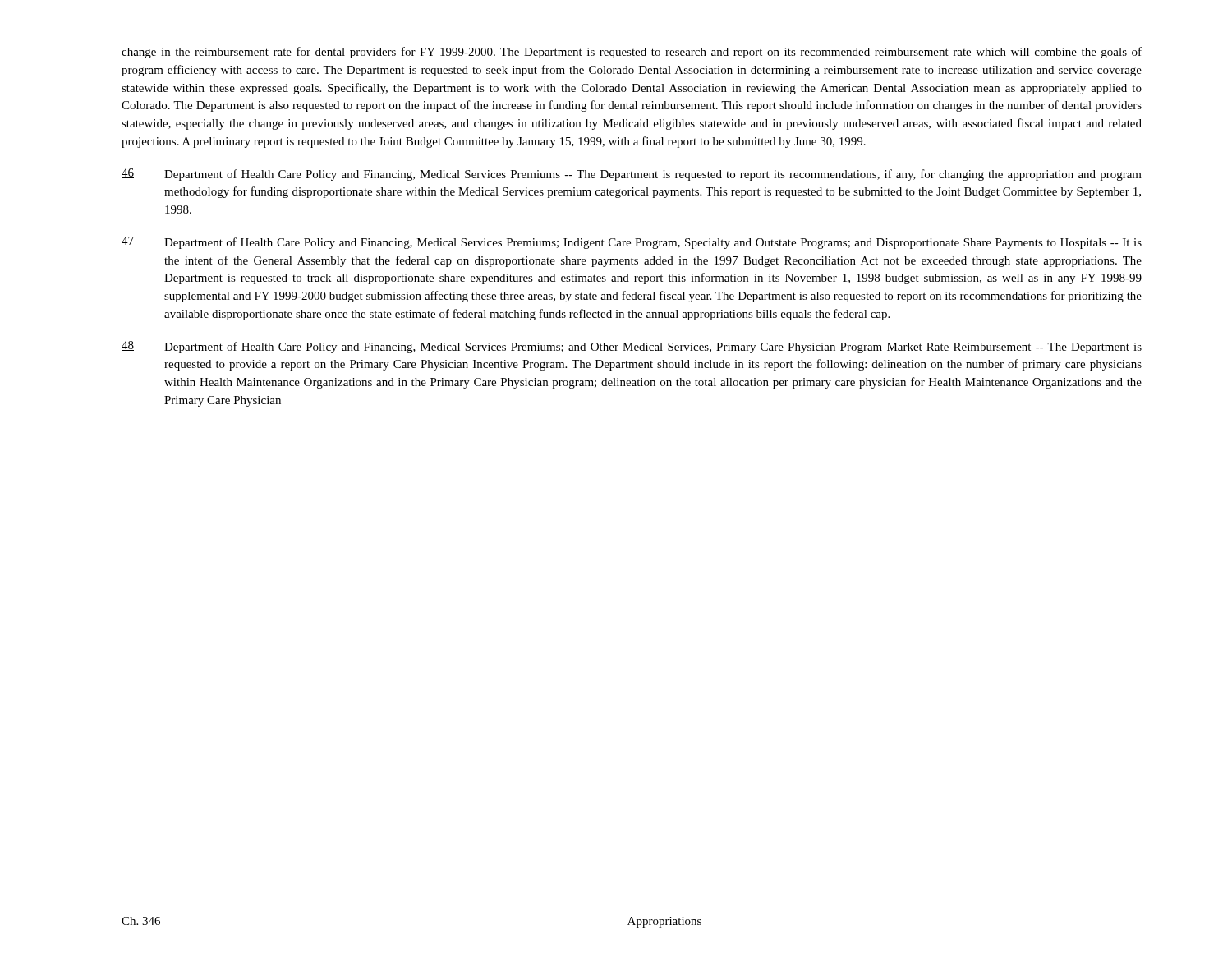The width and height of the screenshot is (1232, 953).
Task: Locate the block of text that opens with "change in the reimbursement"
Action: click(x=632, y=97)
